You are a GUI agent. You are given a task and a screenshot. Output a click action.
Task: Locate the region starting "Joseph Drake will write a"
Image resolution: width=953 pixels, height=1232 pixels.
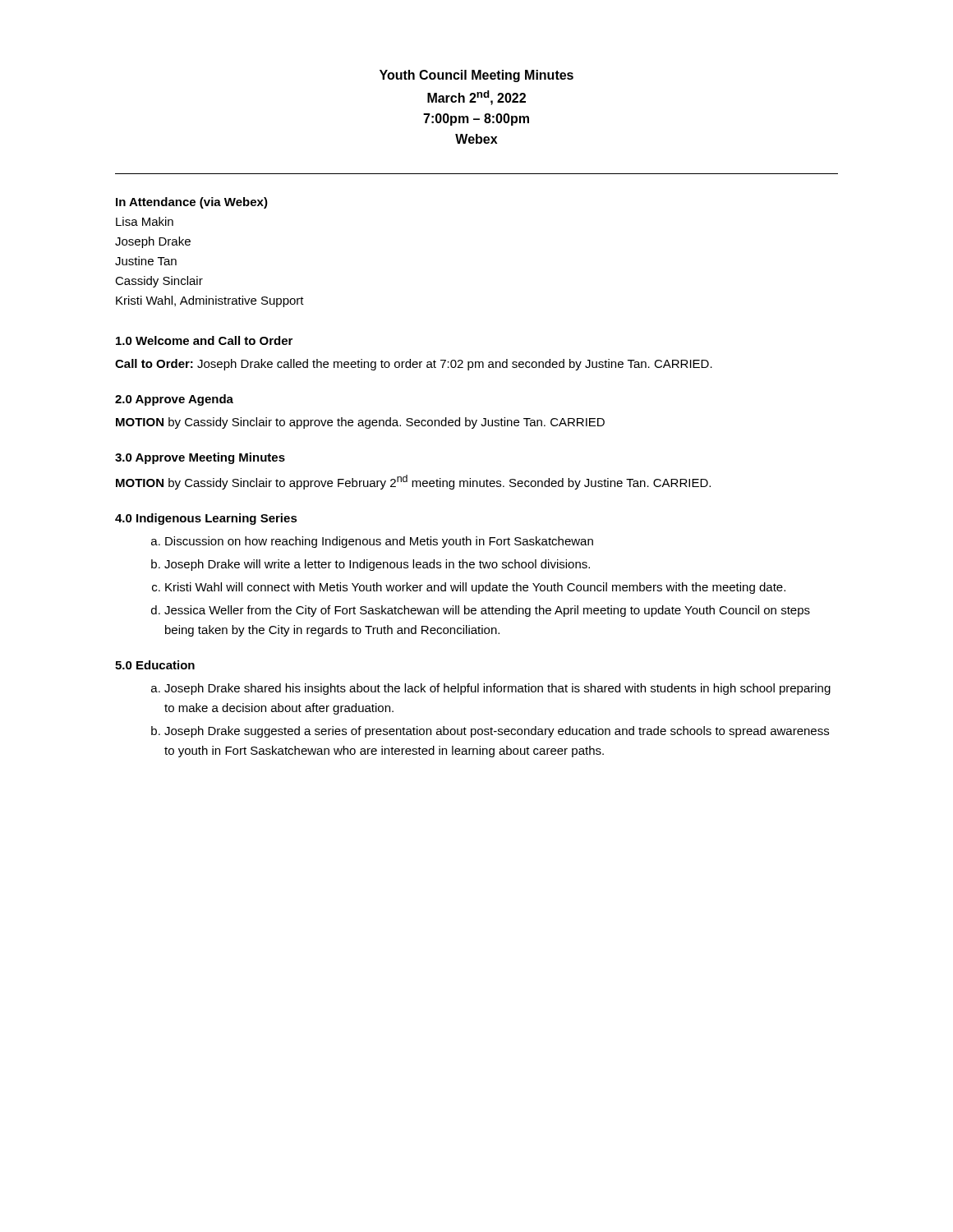click(x=378, y=563)
